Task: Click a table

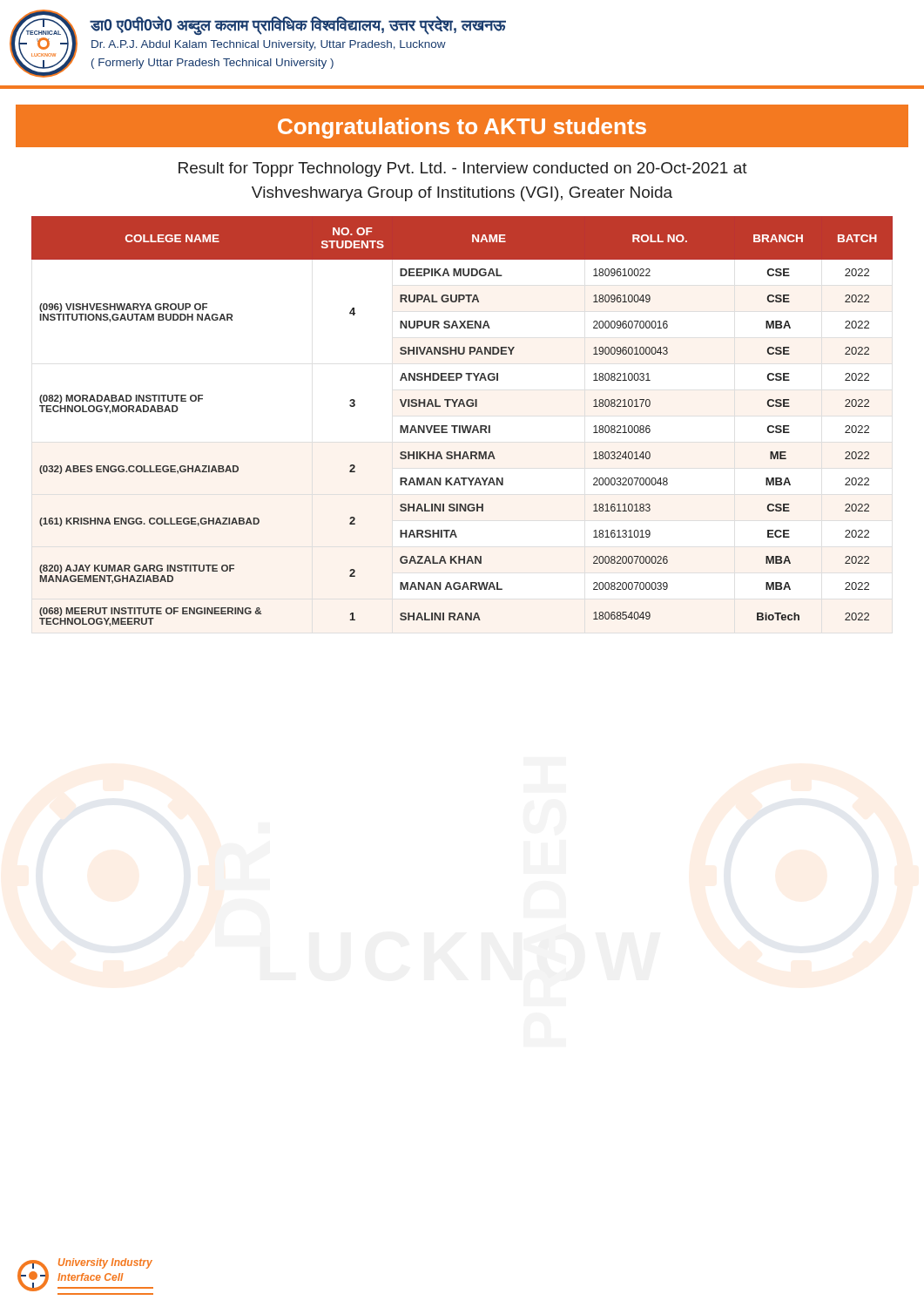Action: 462,425
